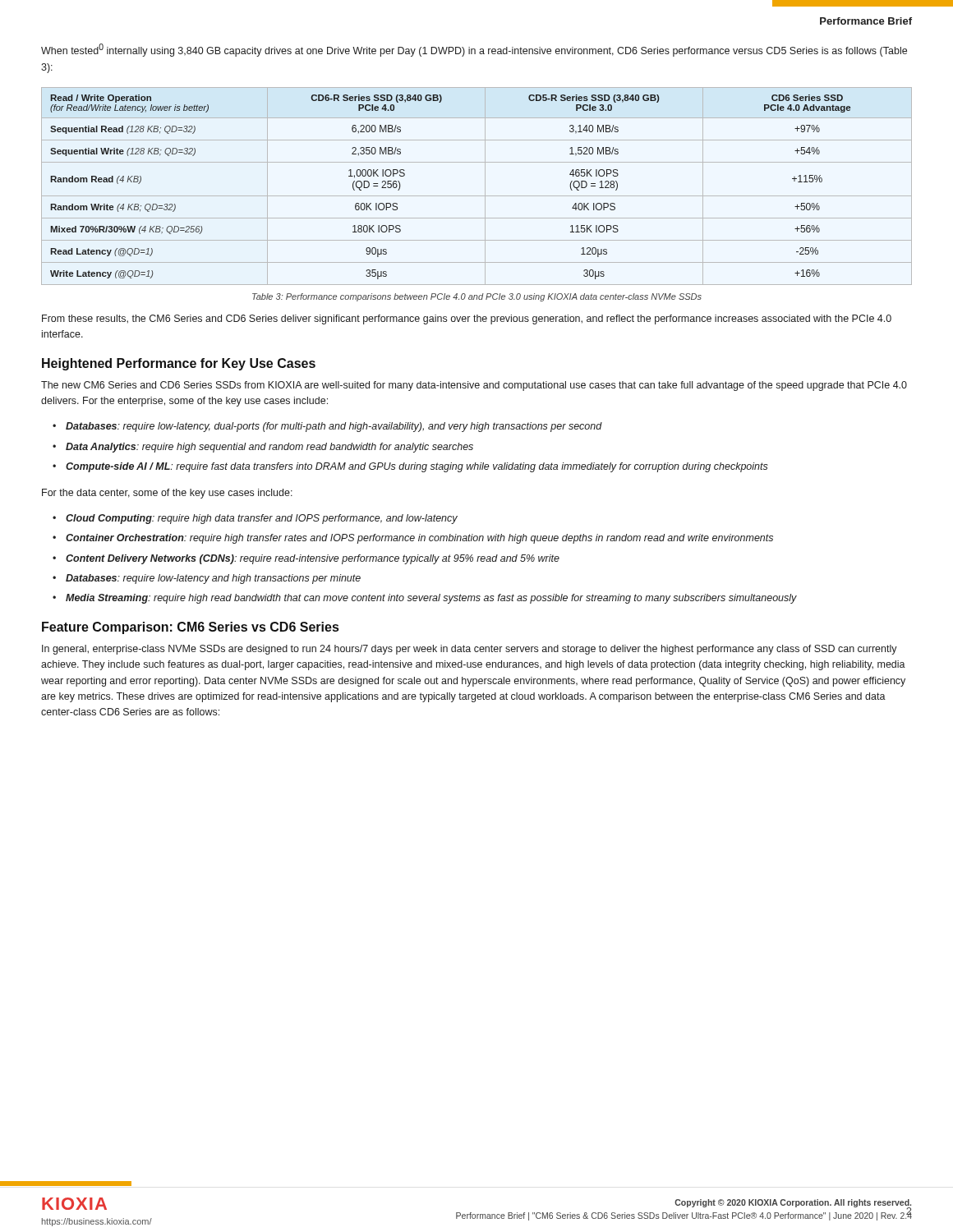
Task: Click on the list item that says "Compute-side AI / ML: require fast data"
Action: point(417,467)
